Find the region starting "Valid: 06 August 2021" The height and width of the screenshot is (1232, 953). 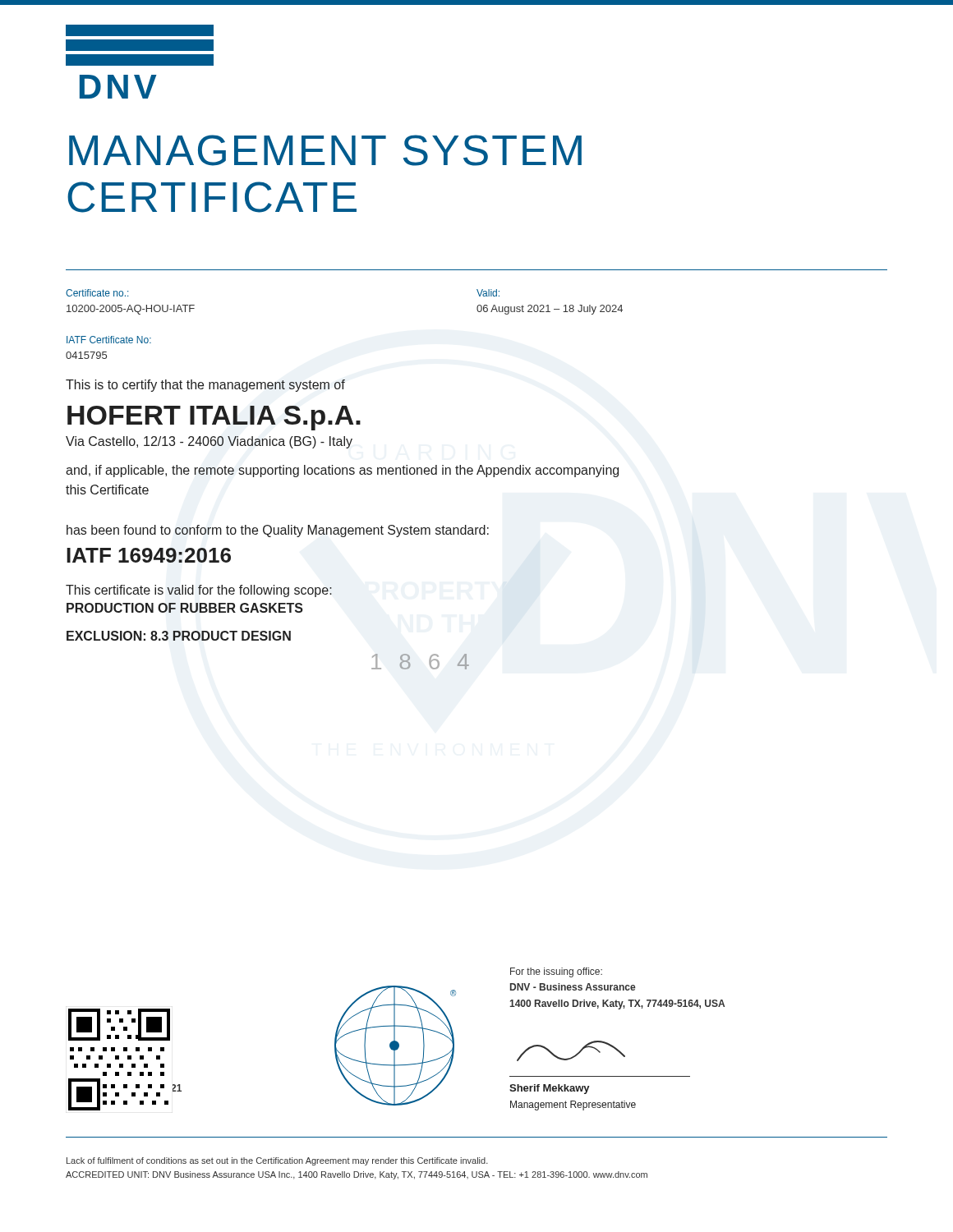tap(488, 293)
